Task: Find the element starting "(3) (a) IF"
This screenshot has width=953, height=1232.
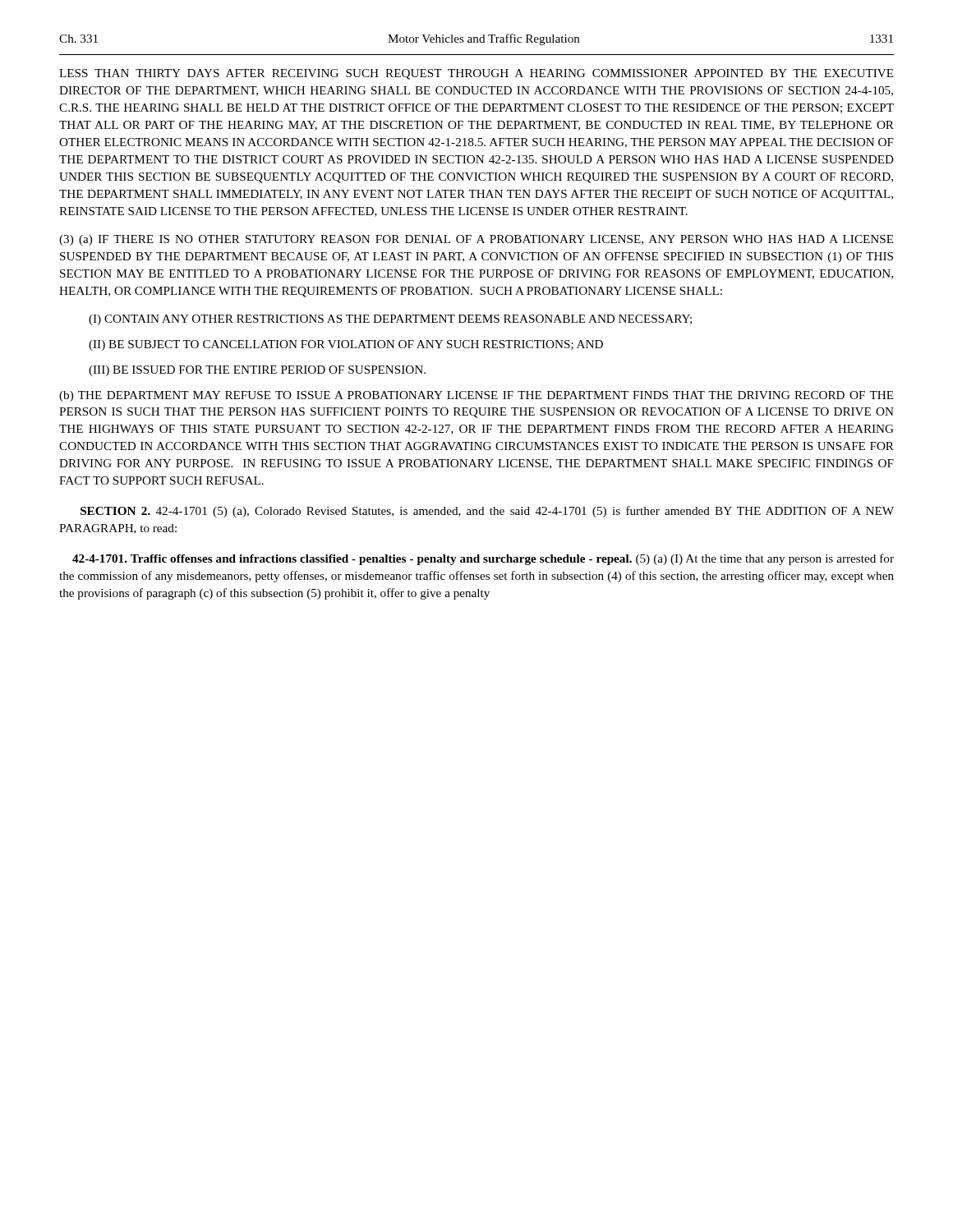Action: coord(476,265)
